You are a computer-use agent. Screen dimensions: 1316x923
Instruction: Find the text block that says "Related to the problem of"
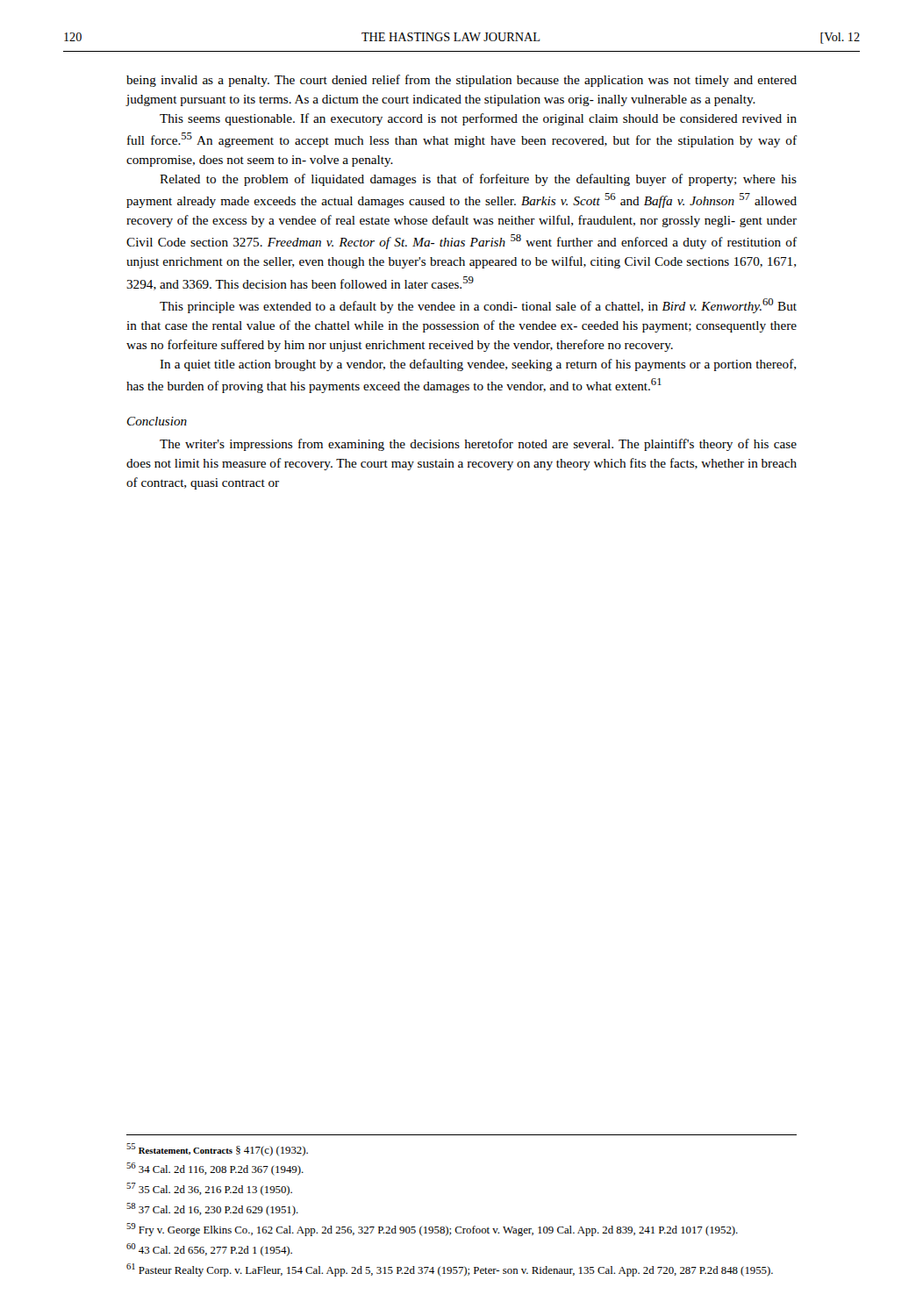(x=462, y=232)
